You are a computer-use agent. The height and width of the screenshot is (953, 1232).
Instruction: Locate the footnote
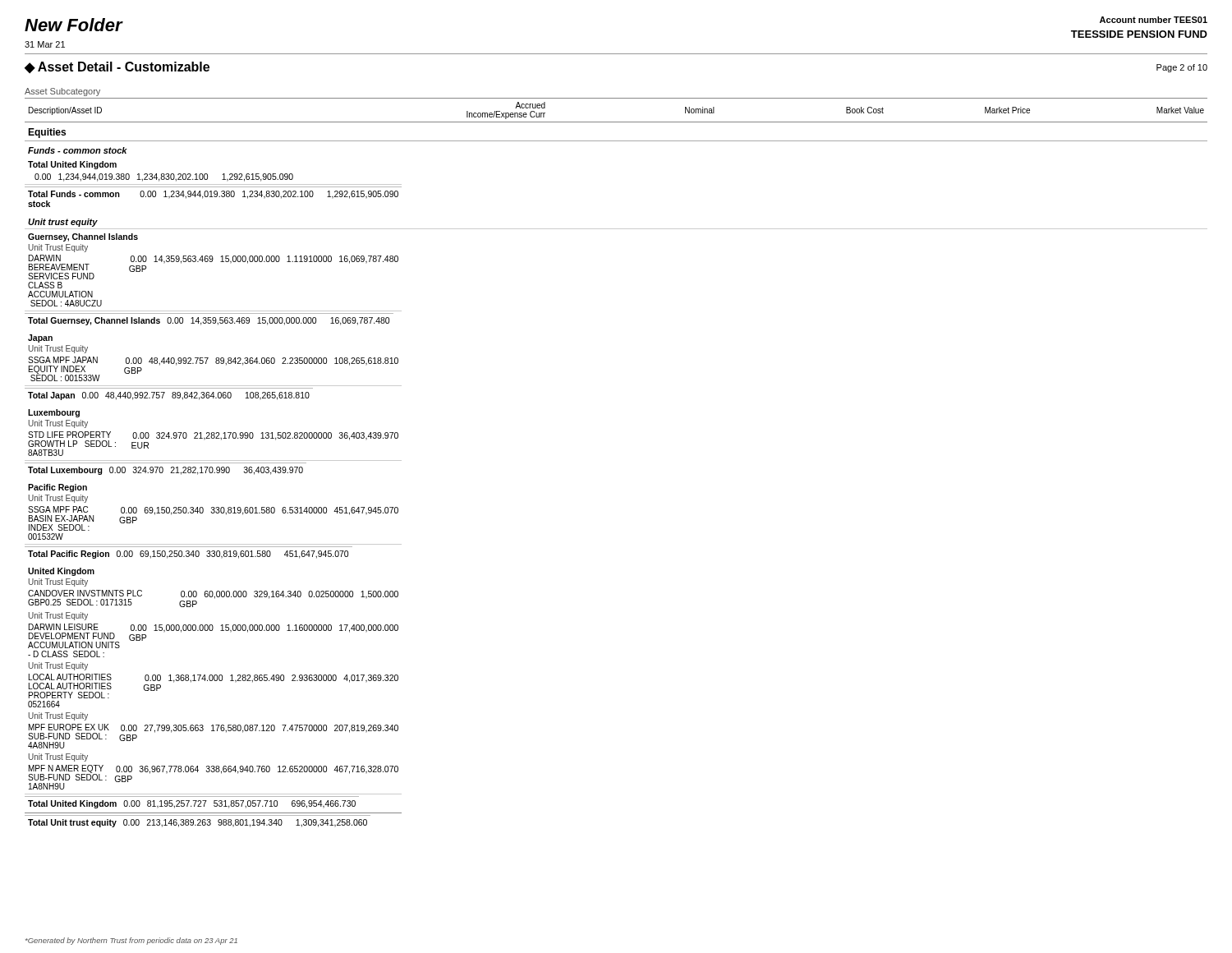point(131,940)
